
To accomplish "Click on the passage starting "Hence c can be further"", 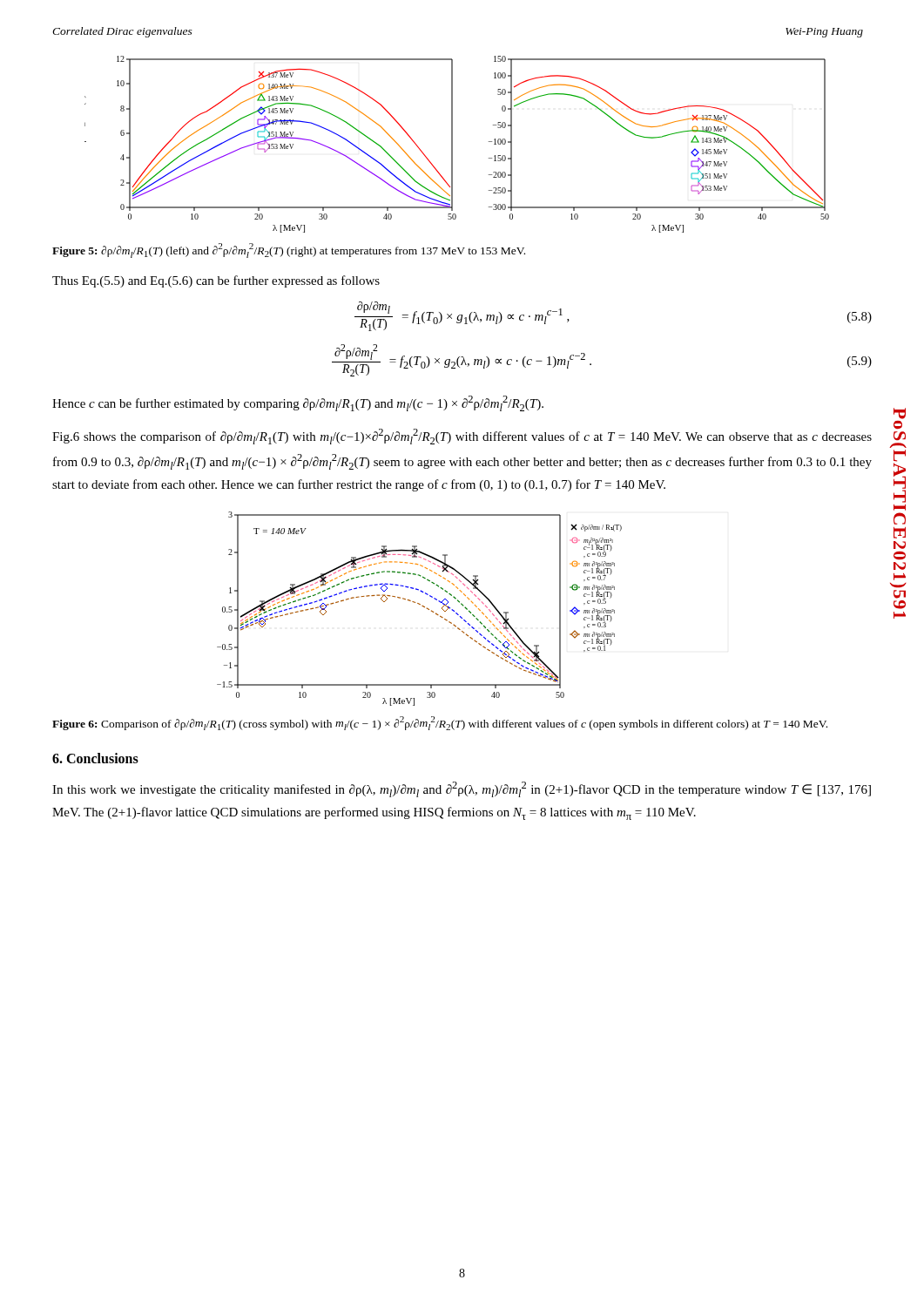I will pyautogui.click(x=298, y=404).
